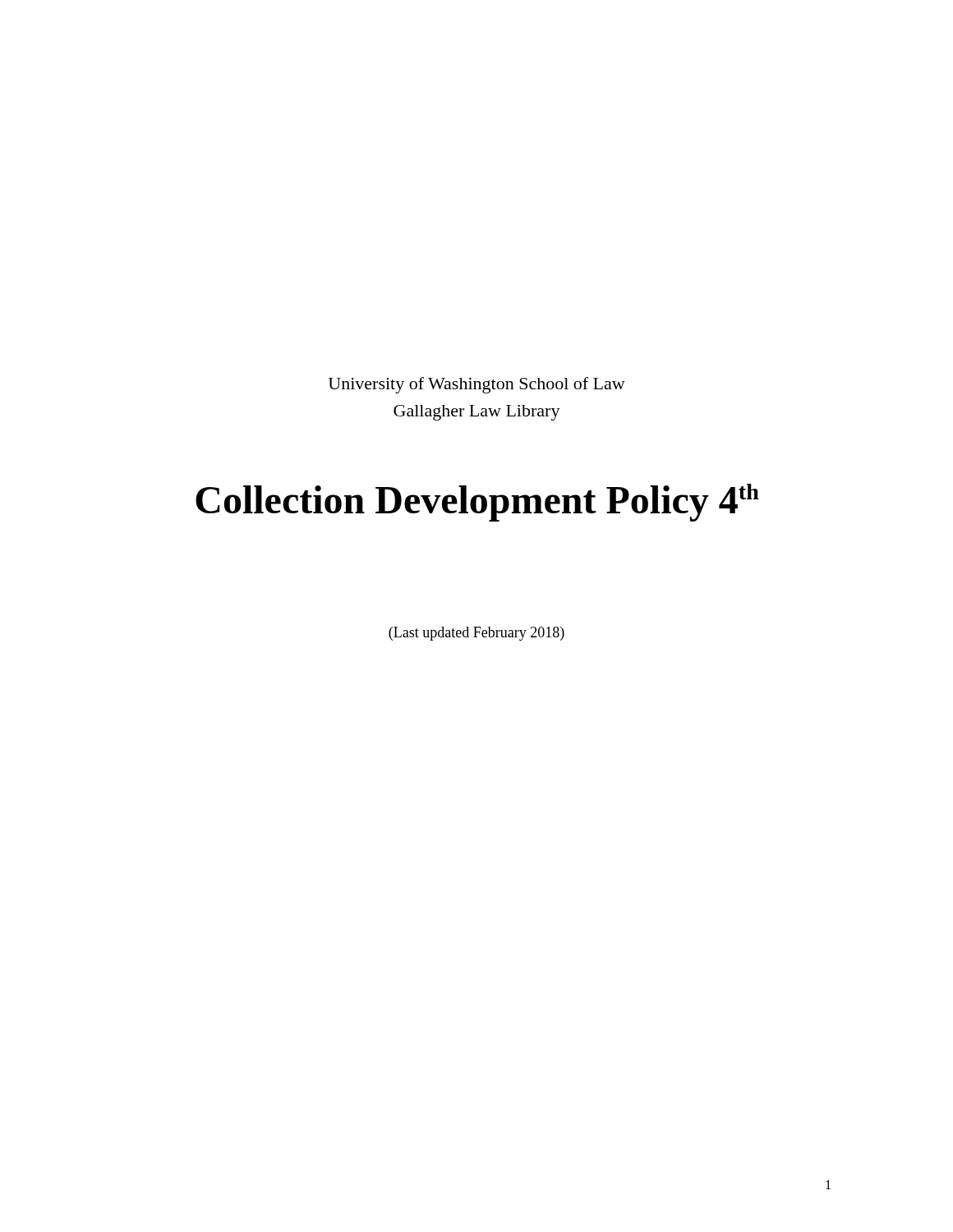Navigate to the block starting "University of Washington School of Law Gallagher Law"
The image size is (953, 1232).
point(476,397)
